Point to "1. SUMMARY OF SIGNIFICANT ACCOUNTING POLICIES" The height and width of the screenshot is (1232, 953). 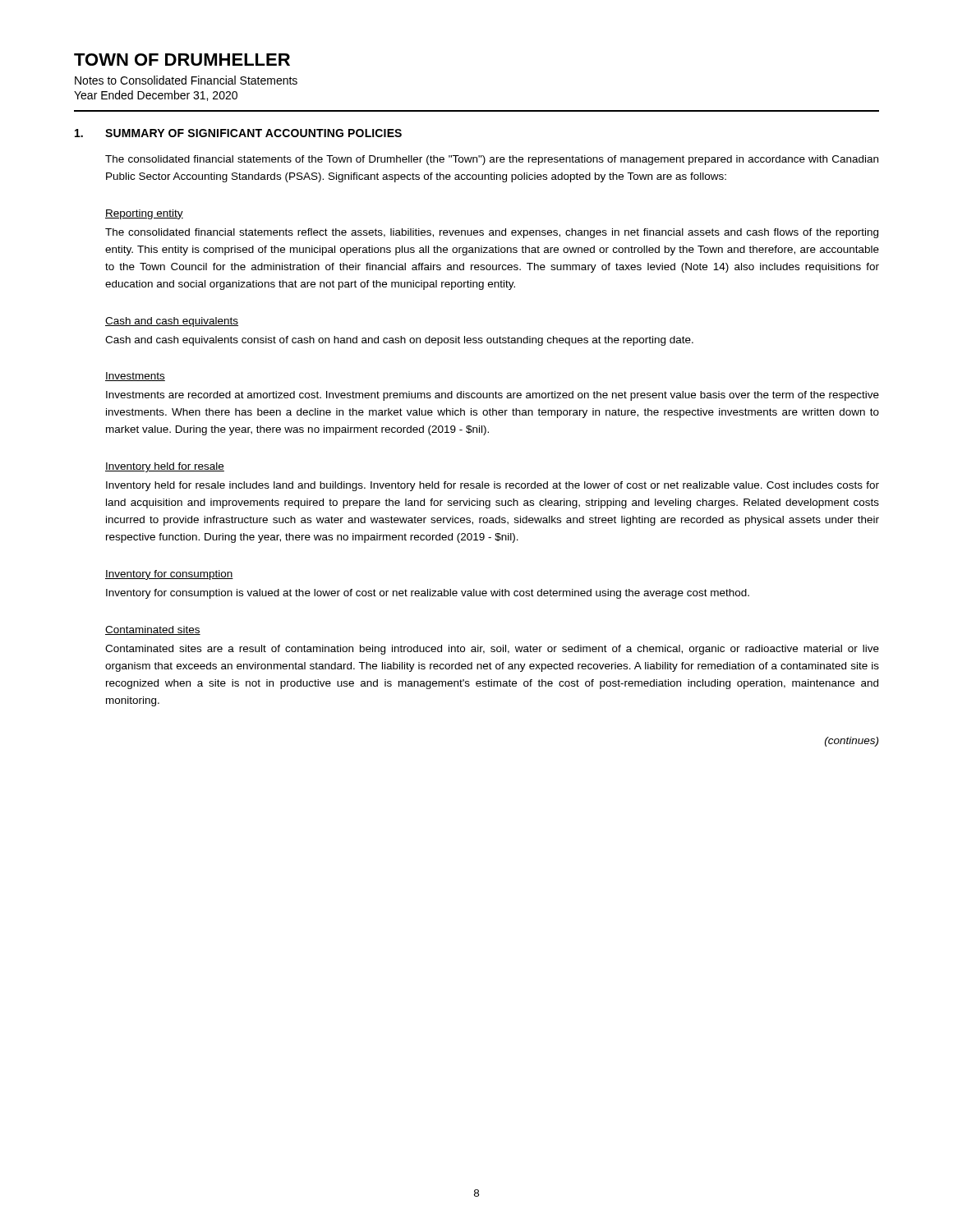tap(238, 133)
